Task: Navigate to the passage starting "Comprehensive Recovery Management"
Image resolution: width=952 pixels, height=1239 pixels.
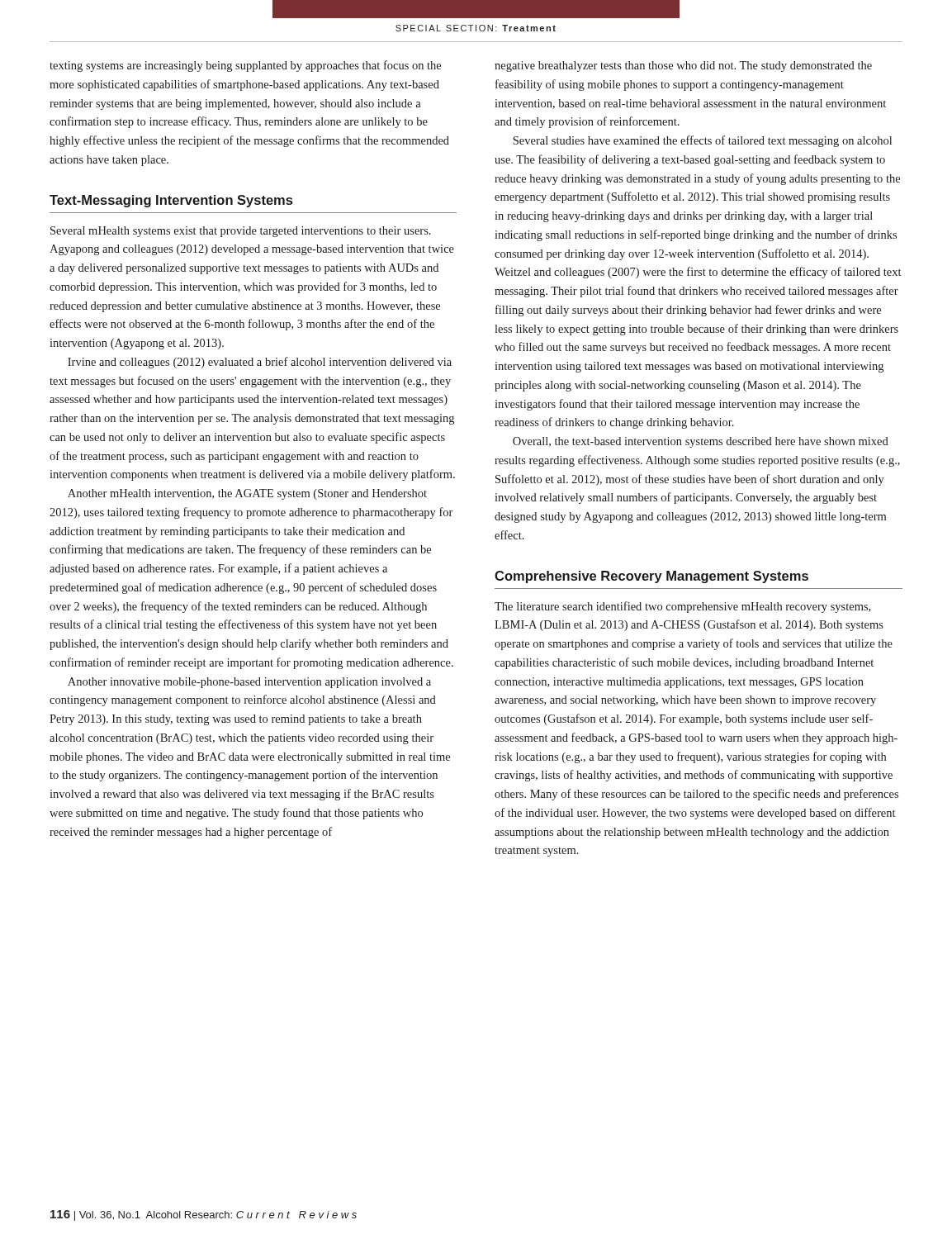Action: [652, 575]
